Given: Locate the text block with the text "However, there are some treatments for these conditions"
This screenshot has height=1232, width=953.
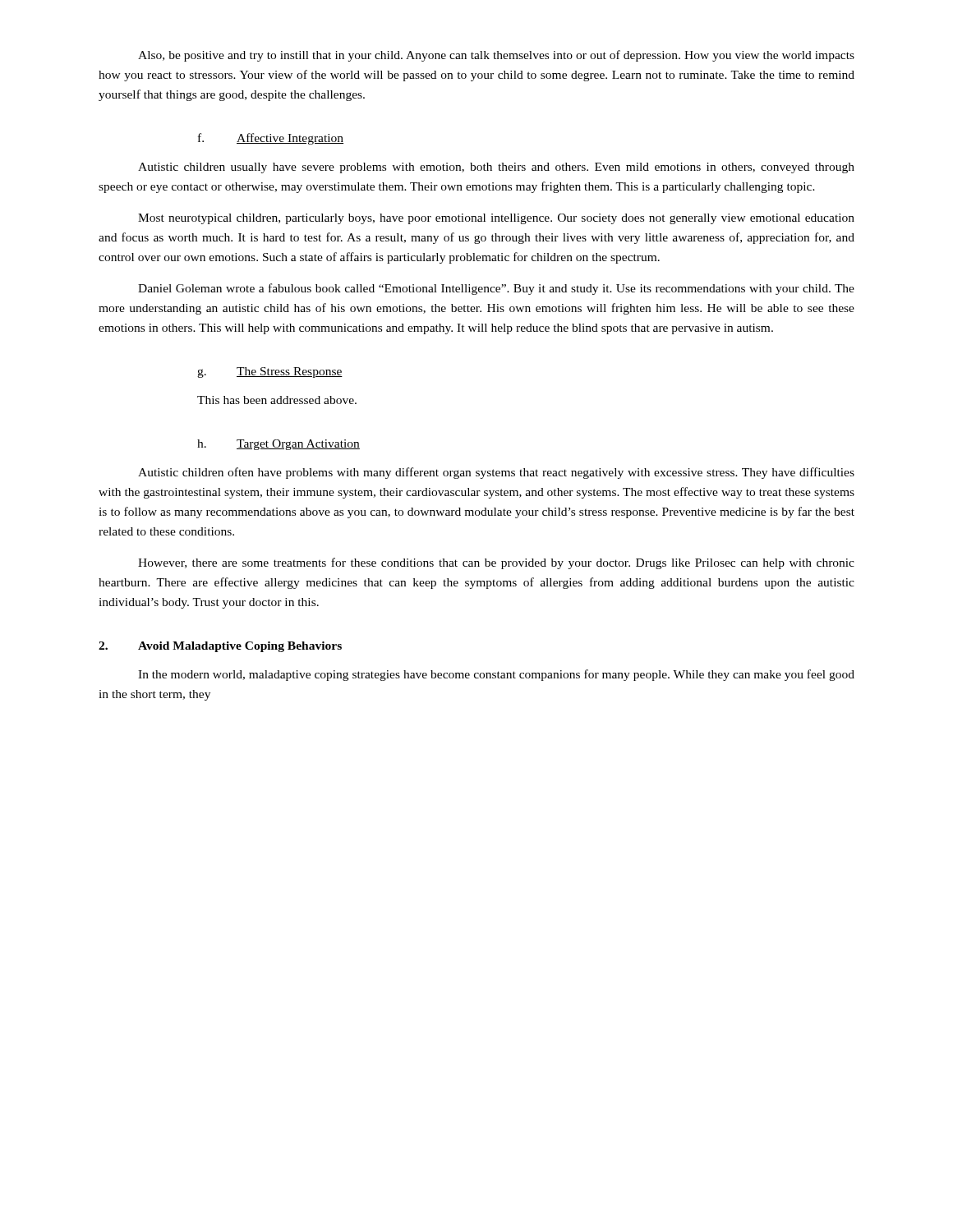Looking at the screenshot, I should click(x=476, y=583).
